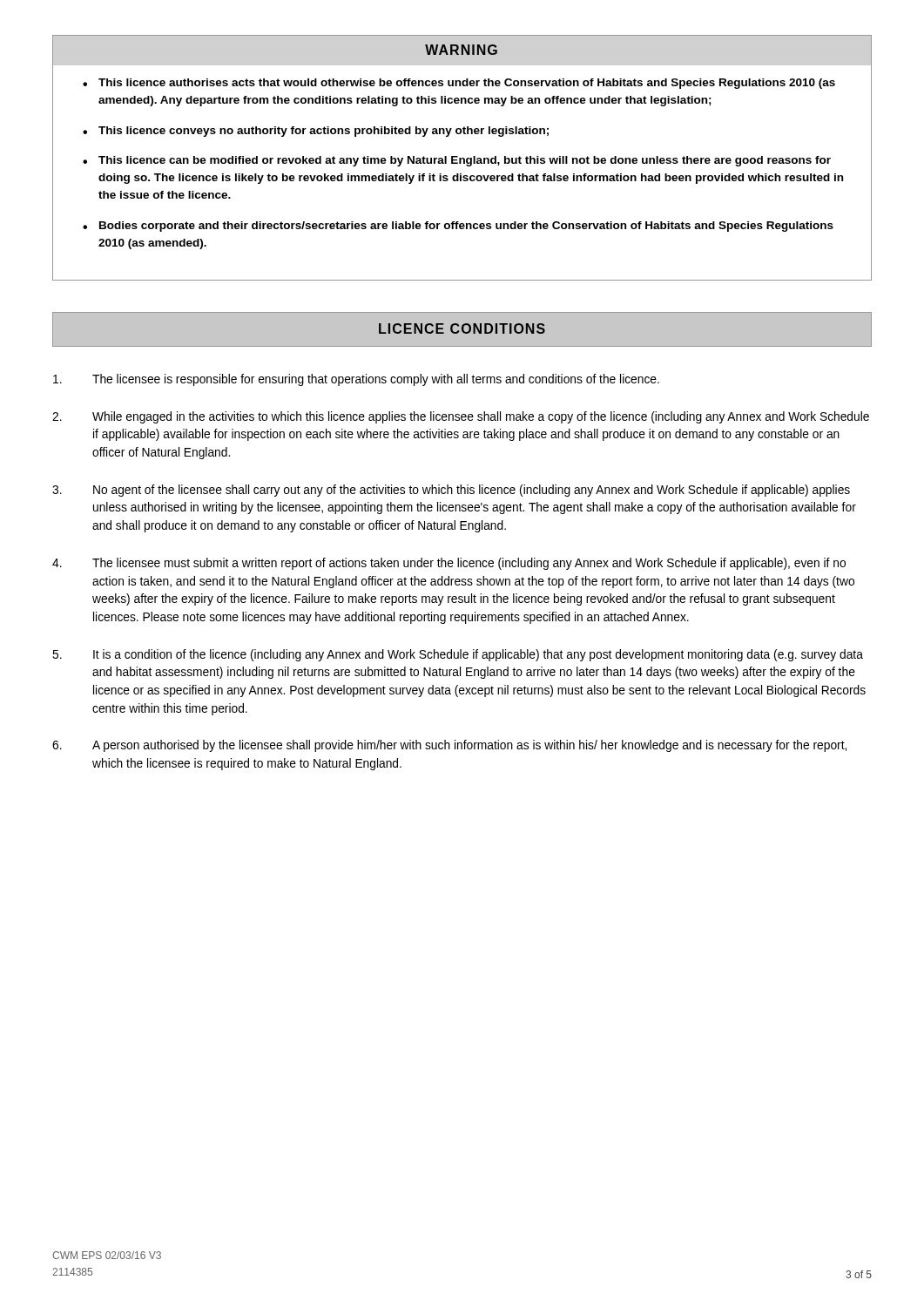Point to the region starting "2. While engaged in the activities"

(462, 435)
